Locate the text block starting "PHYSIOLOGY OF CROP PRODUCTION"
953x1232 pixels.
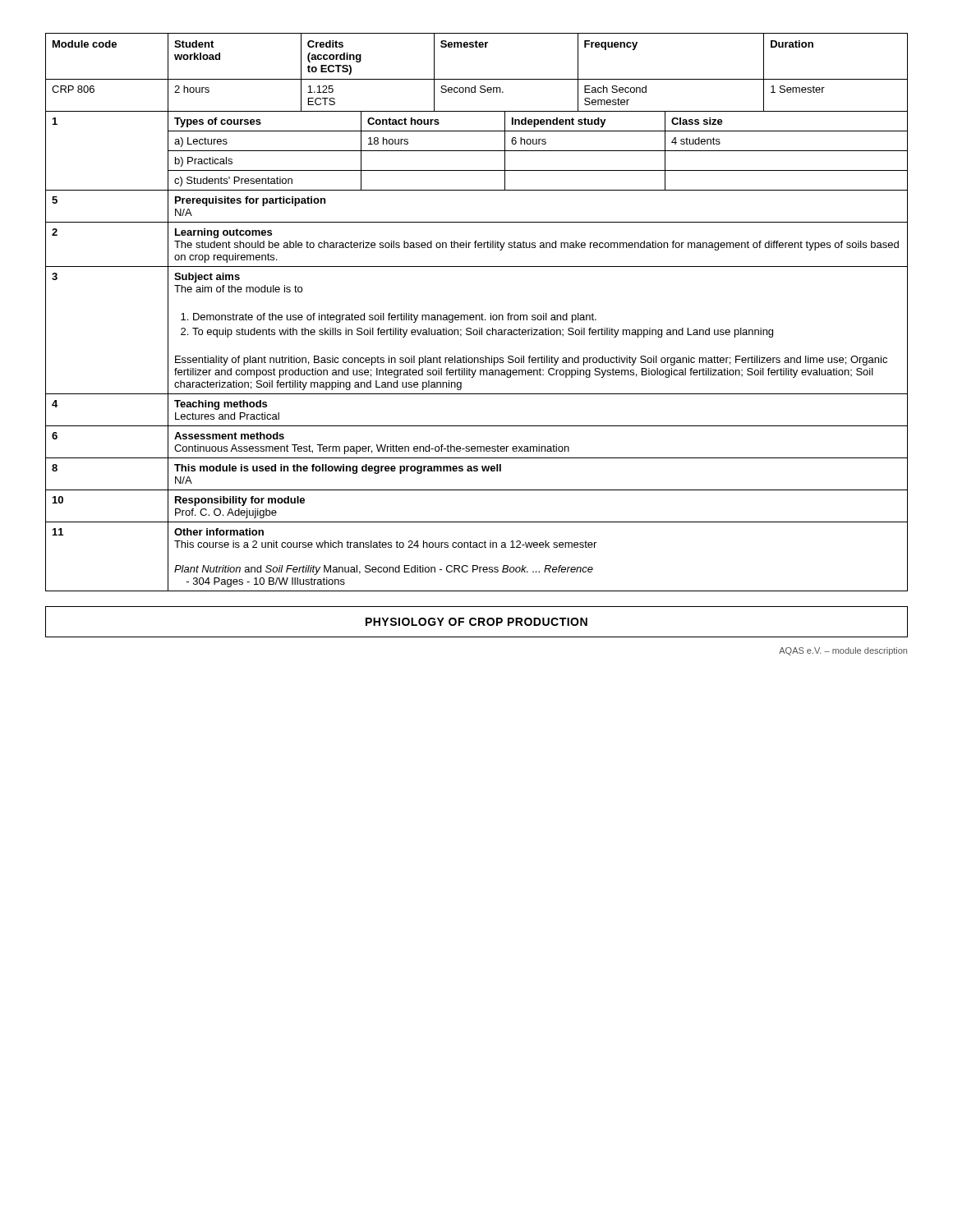point(476,622)
